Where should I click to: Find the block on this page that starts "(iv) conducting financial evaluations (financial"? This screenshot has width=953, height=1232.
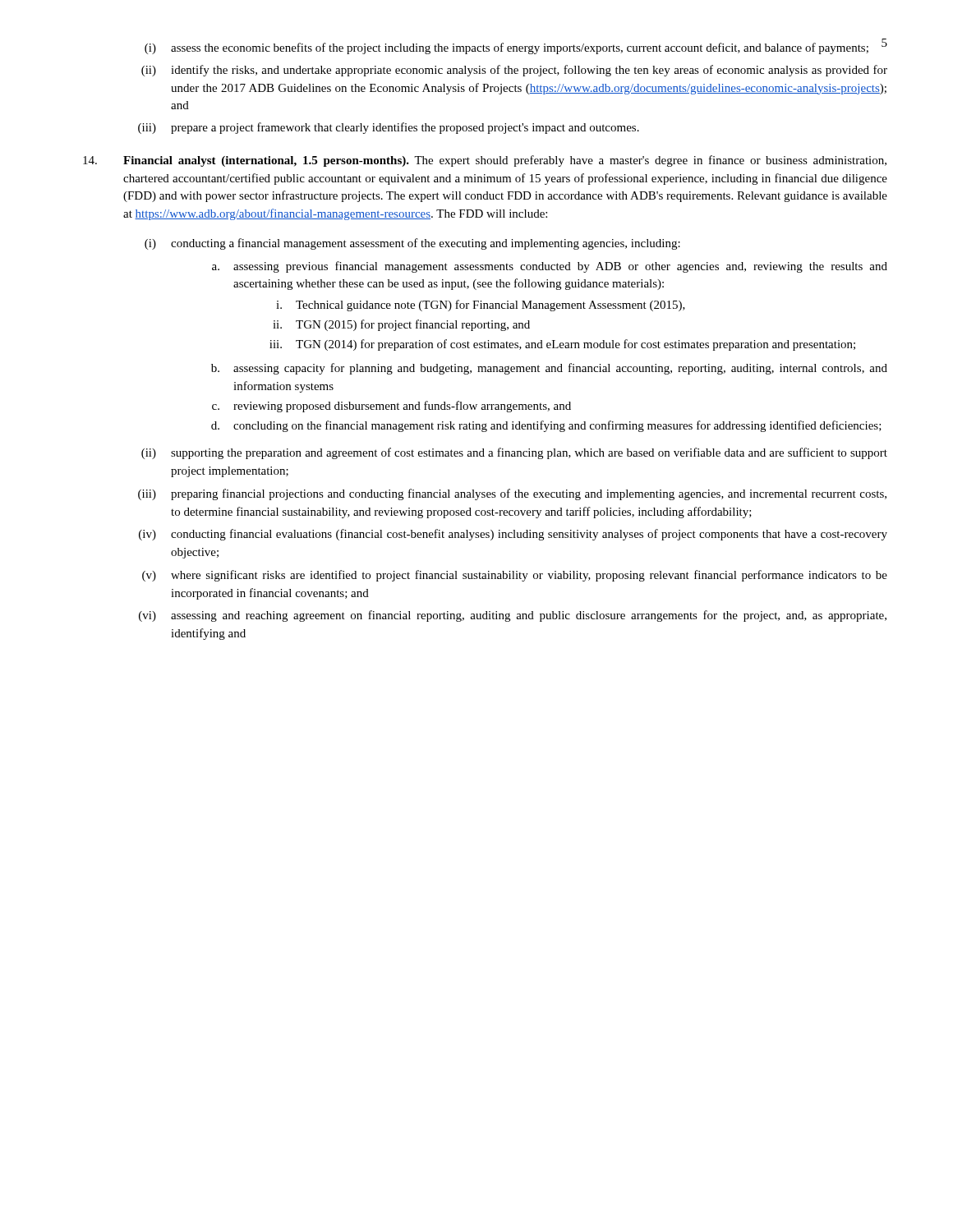point(485,544)
